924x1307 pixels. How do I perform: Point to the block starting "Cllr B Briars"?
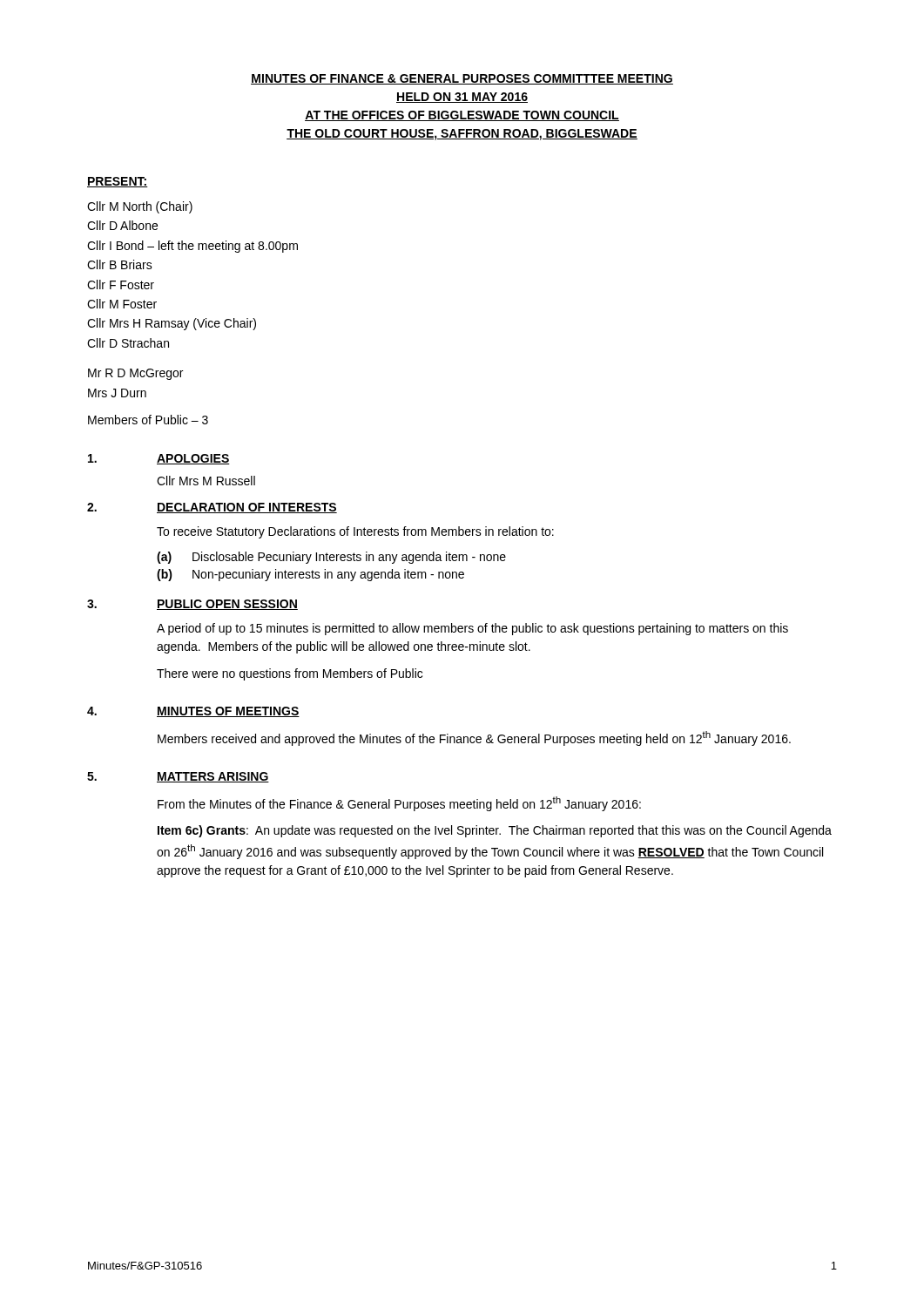point(120,265)
